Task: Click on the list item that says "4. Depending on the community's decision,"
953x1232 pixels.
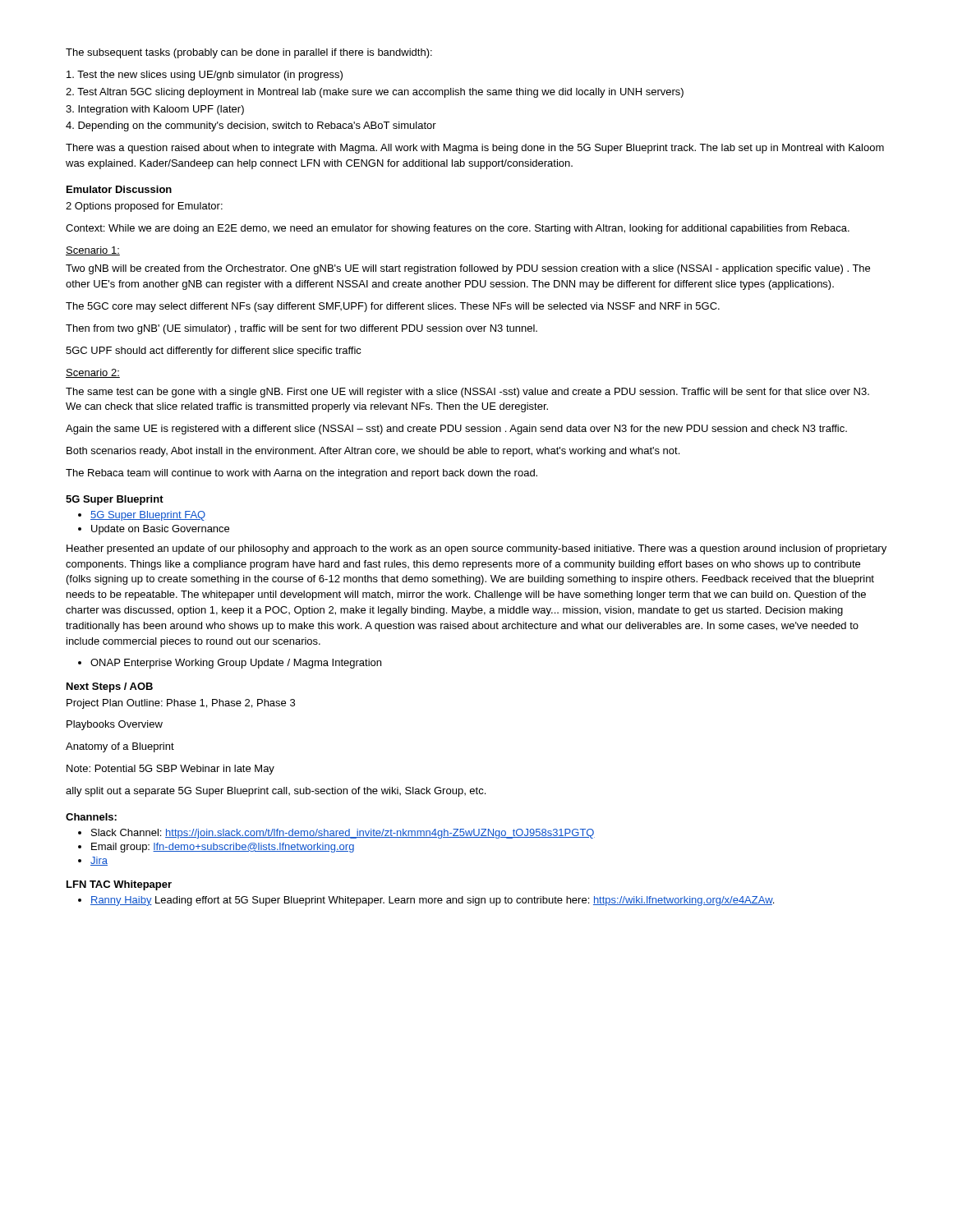Action: coord(251,126)
